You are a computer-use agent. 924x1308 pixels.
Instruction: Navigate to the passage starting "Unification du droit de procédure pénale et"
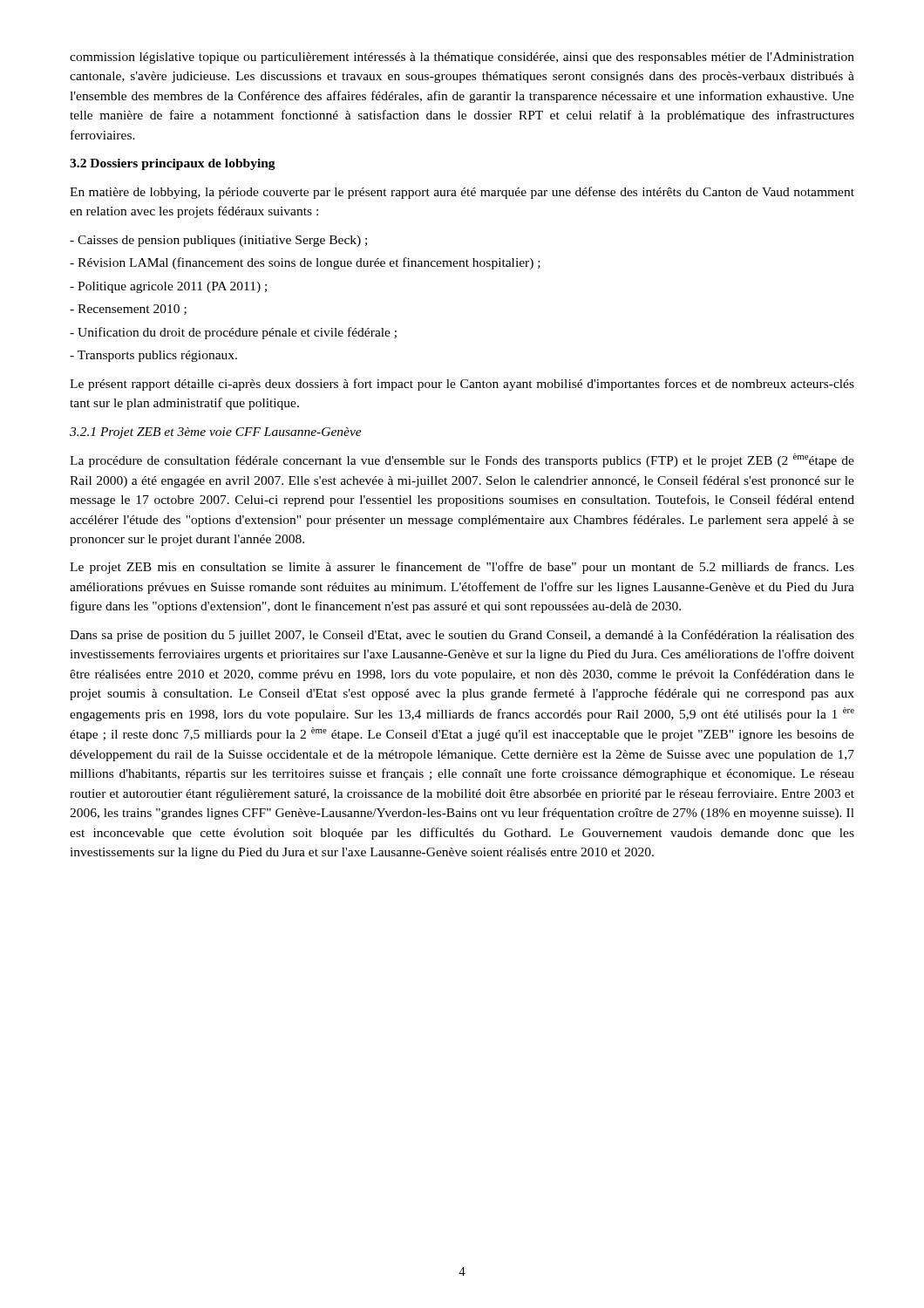pos(233,333)
